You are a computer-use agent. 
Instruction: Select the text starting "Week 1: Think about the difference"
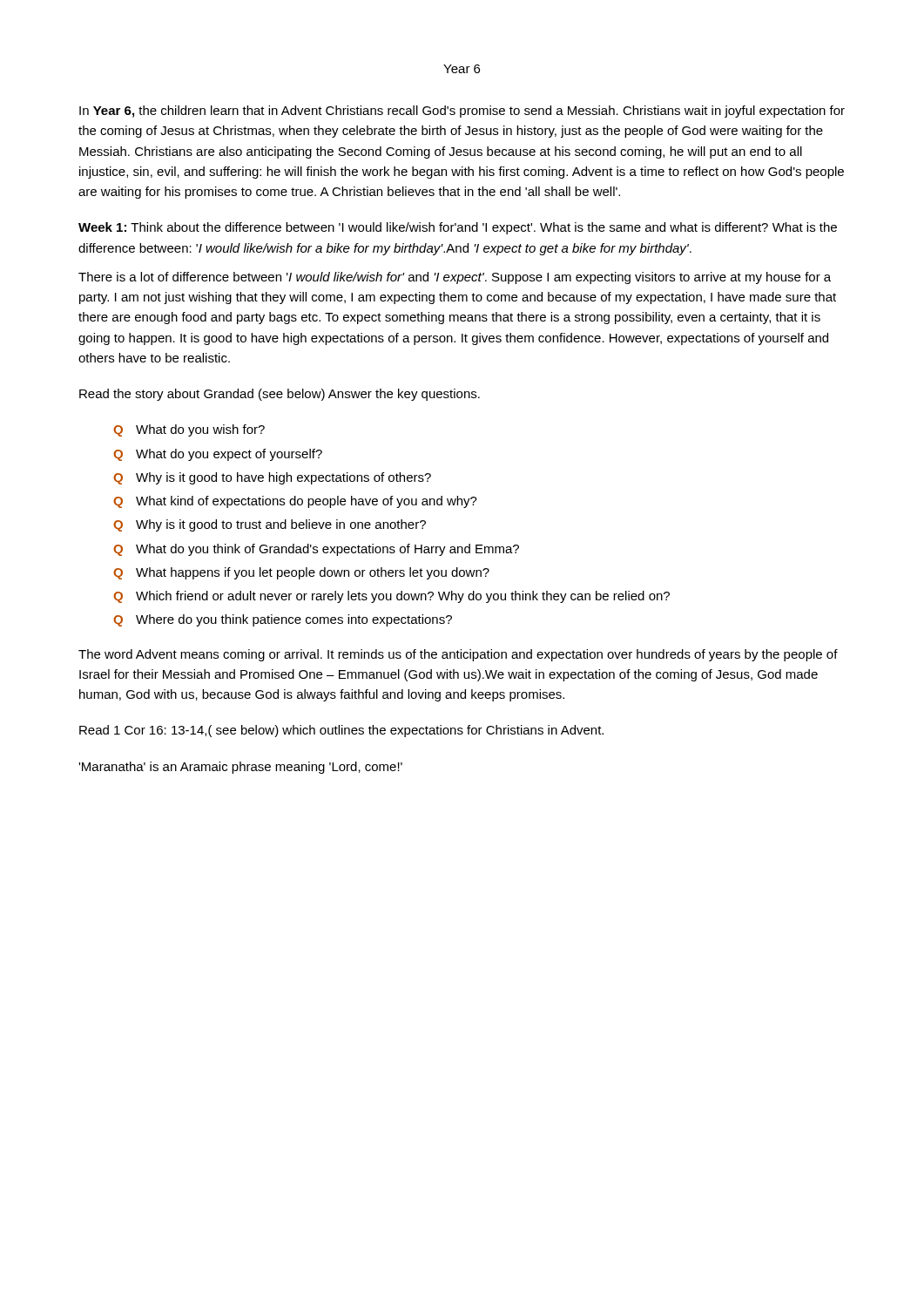pyautogui.click(x=458, y=237)
